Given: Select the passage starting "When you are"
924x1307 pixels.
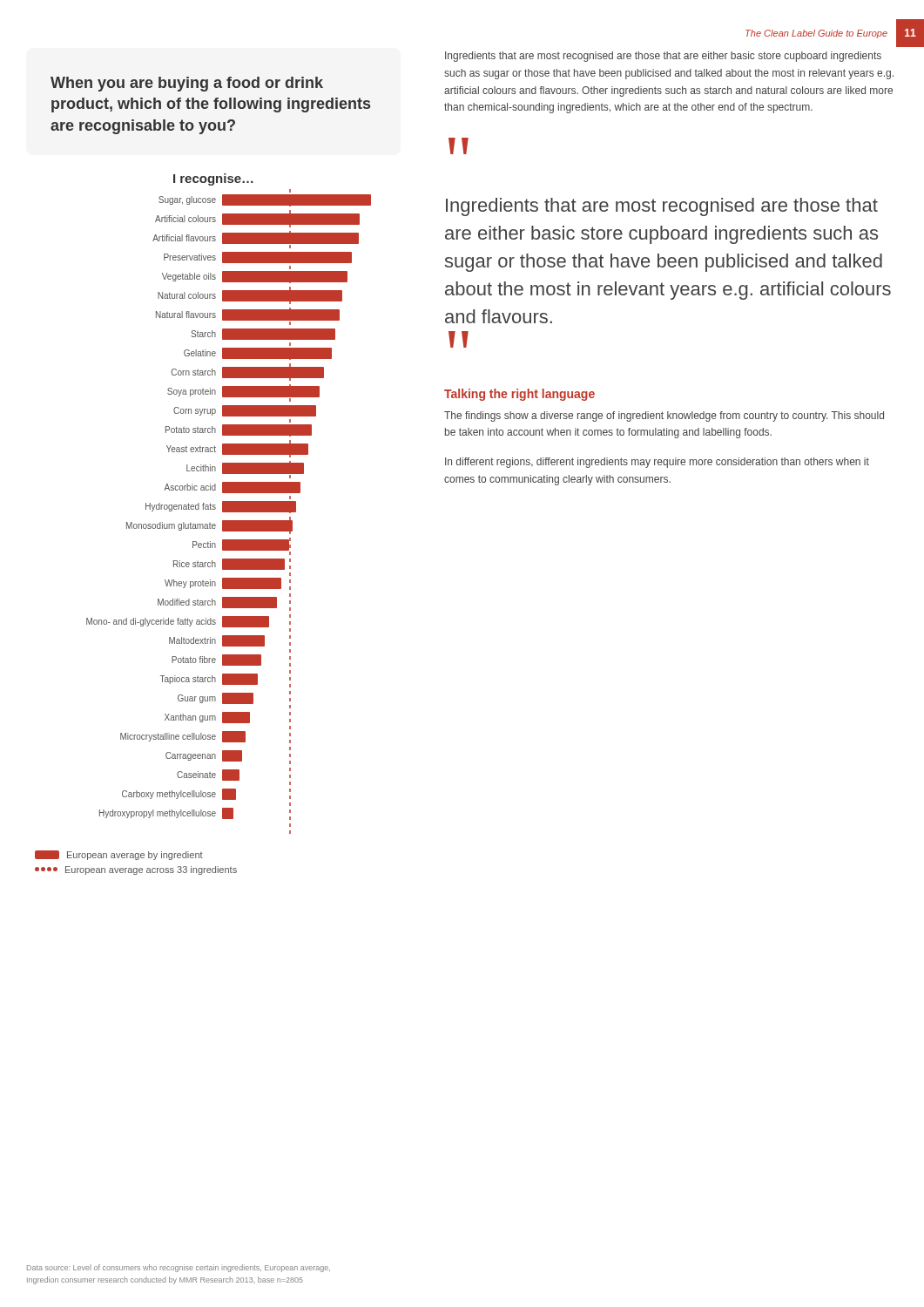Looking at the screenshot, I should pos(213,104).
